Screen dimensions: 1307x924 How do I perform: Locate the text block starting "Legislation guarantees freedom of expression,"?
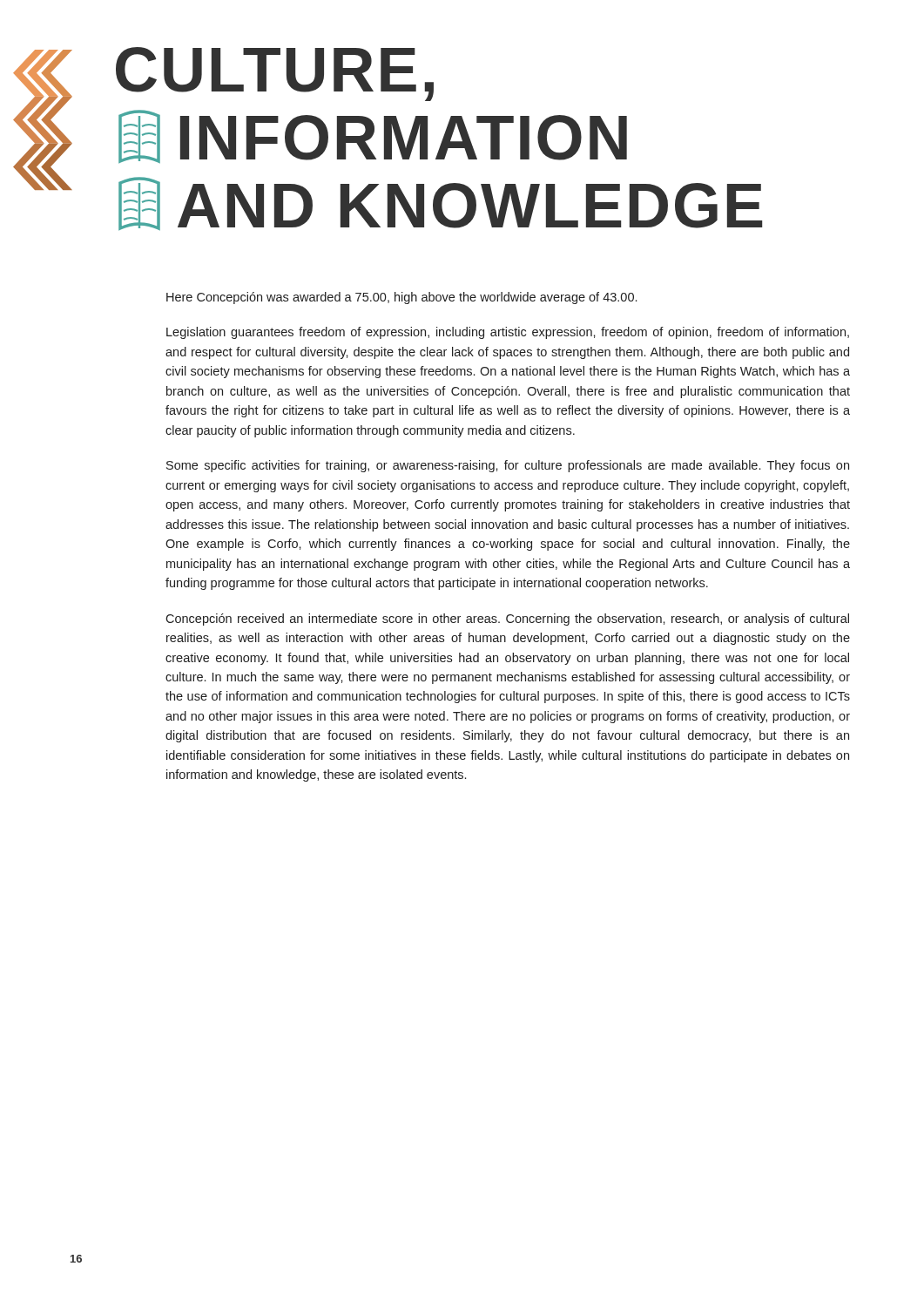(x=508, y=382)
